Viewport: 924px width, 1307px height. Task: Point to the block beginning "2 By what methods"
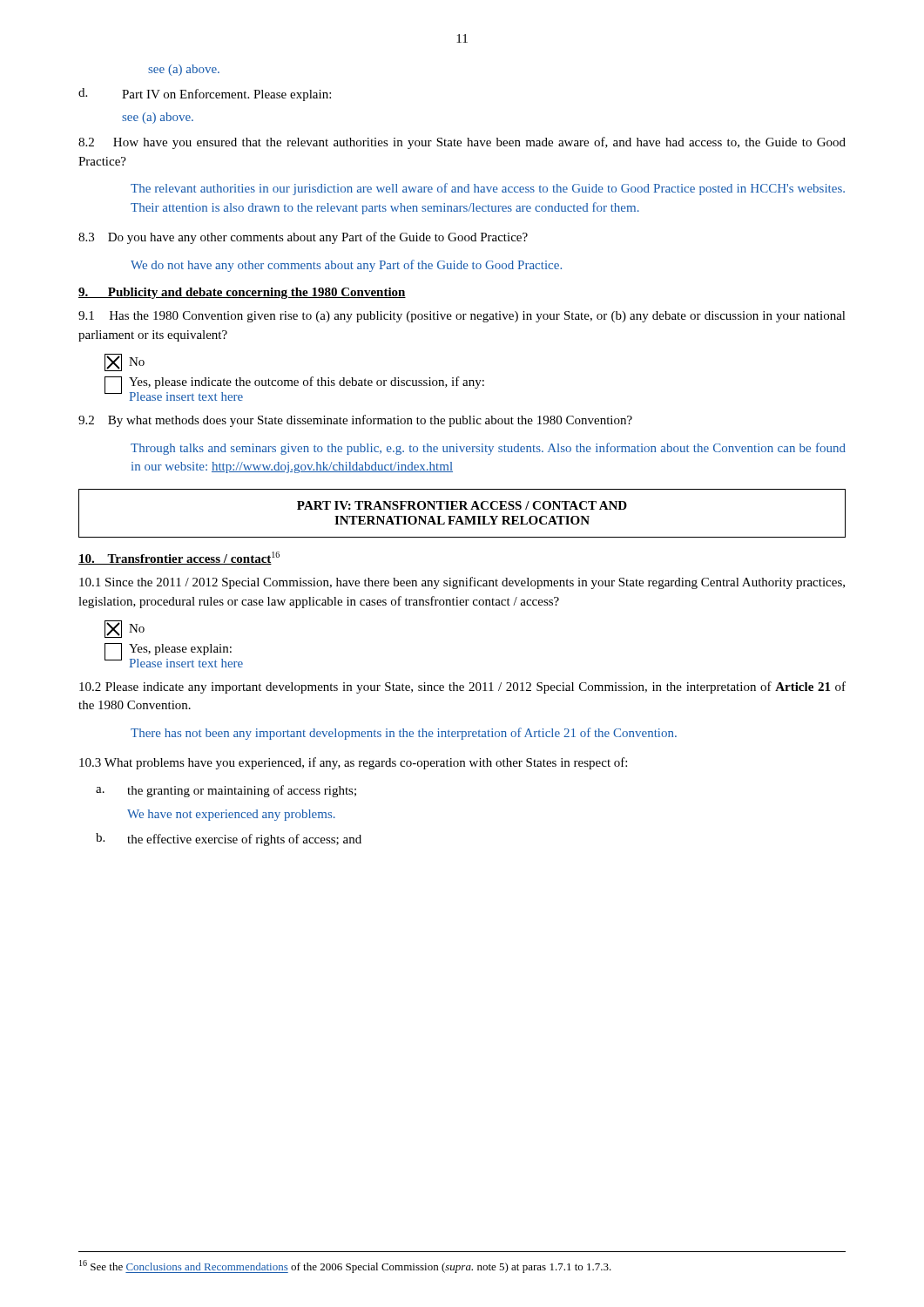tap(355, 420)
